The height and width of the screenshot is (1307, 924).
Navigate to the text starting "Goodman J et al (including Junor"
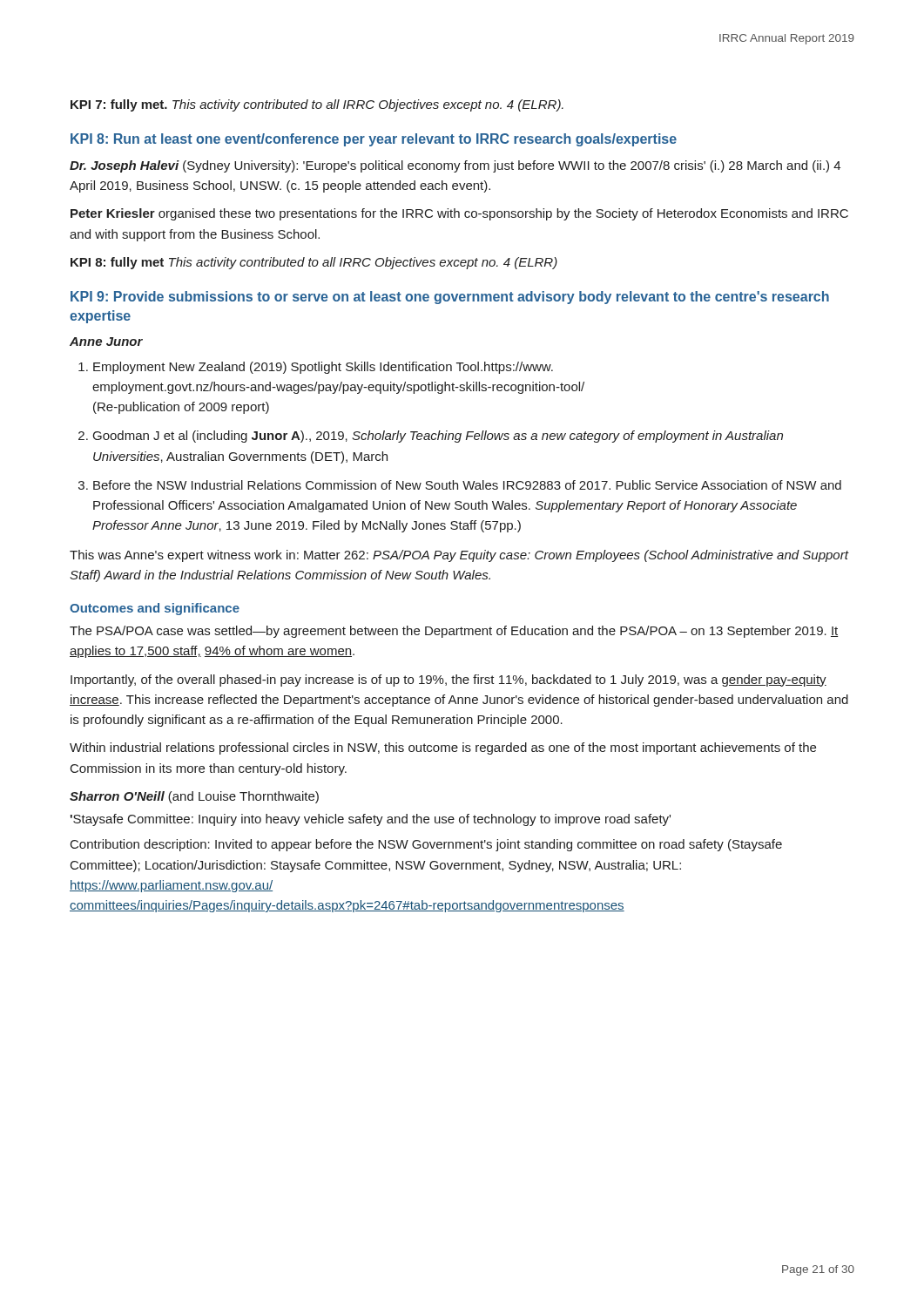point(473,446)
